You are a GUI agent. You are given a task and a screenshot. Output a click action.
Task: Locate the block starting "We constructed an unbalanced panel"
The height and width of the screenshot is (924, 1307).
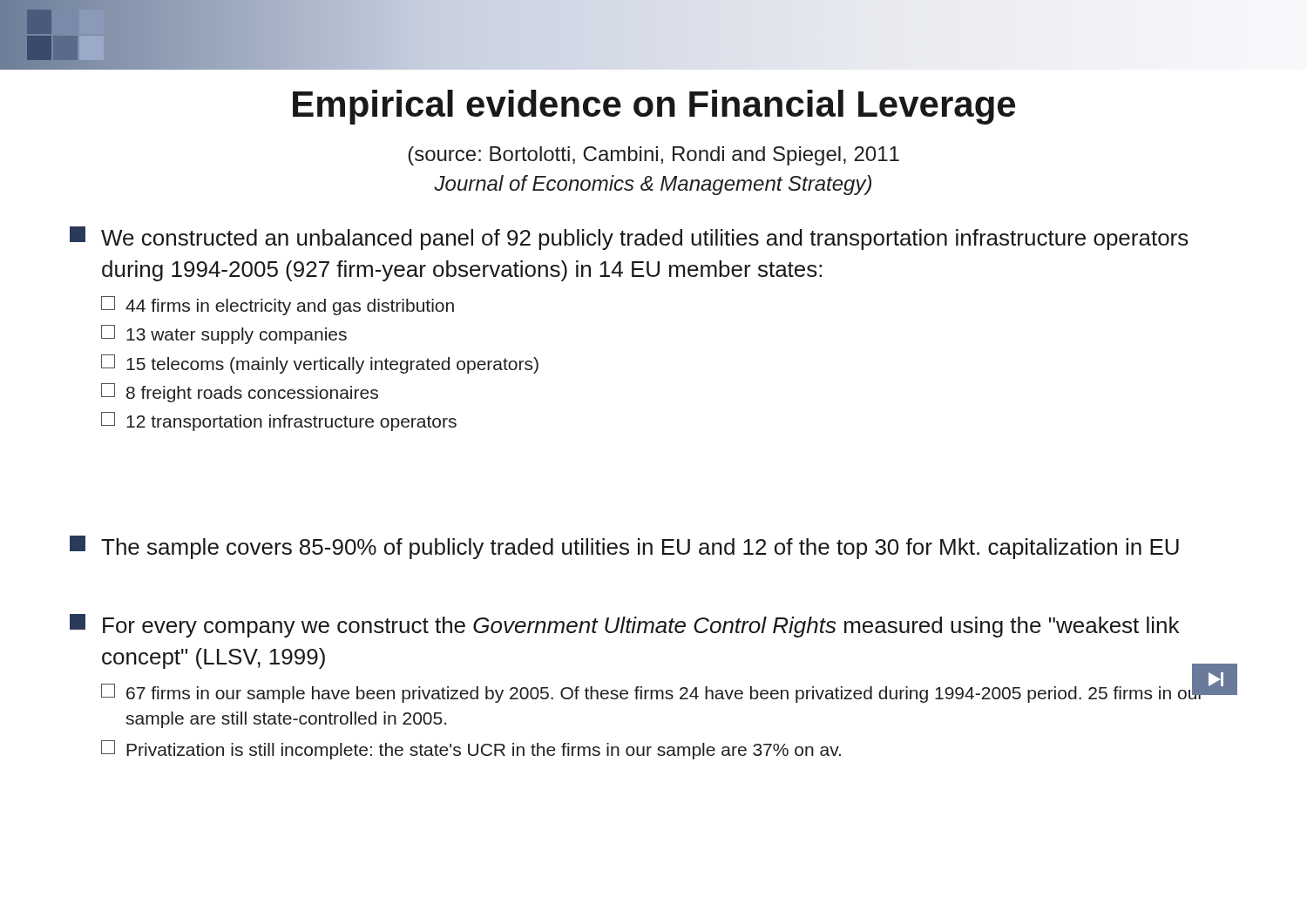pyautogui.click(x=629, y=238)
